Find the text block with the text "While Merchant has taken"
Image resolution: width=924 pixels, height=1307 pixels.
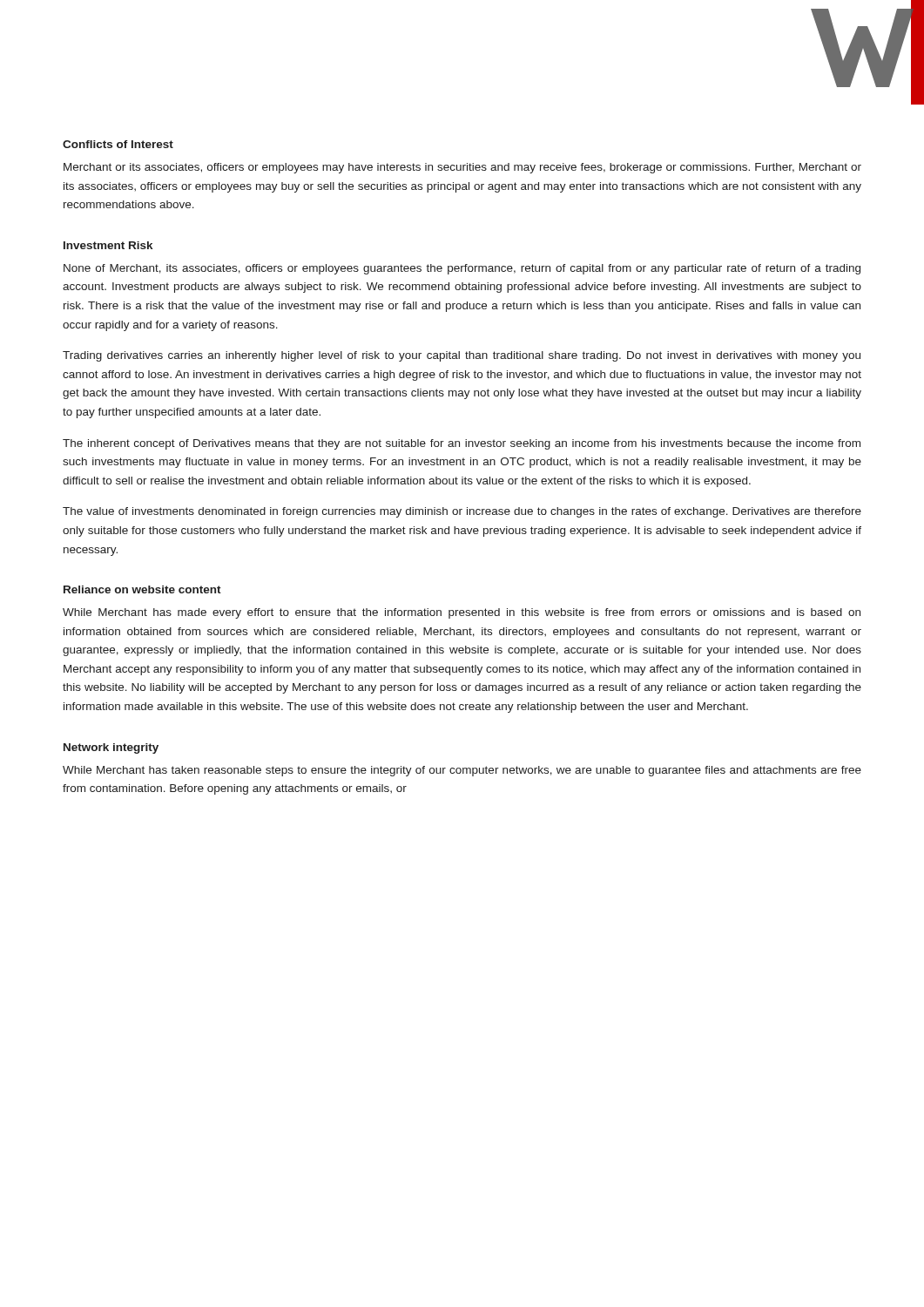click(x=462, y=779)
